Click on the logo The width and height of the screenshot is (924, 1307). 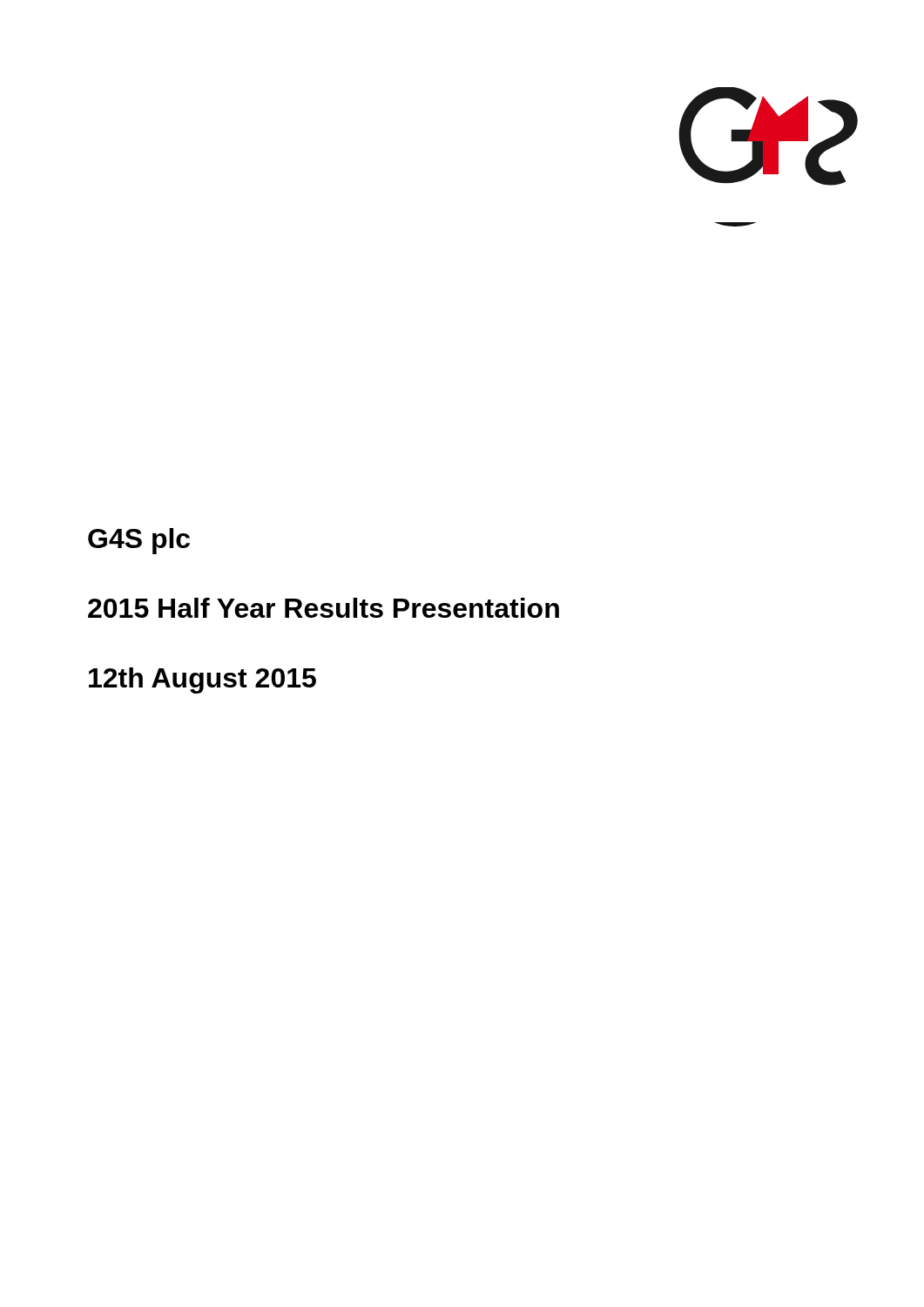pyautogui.click(x=767, y=170)
